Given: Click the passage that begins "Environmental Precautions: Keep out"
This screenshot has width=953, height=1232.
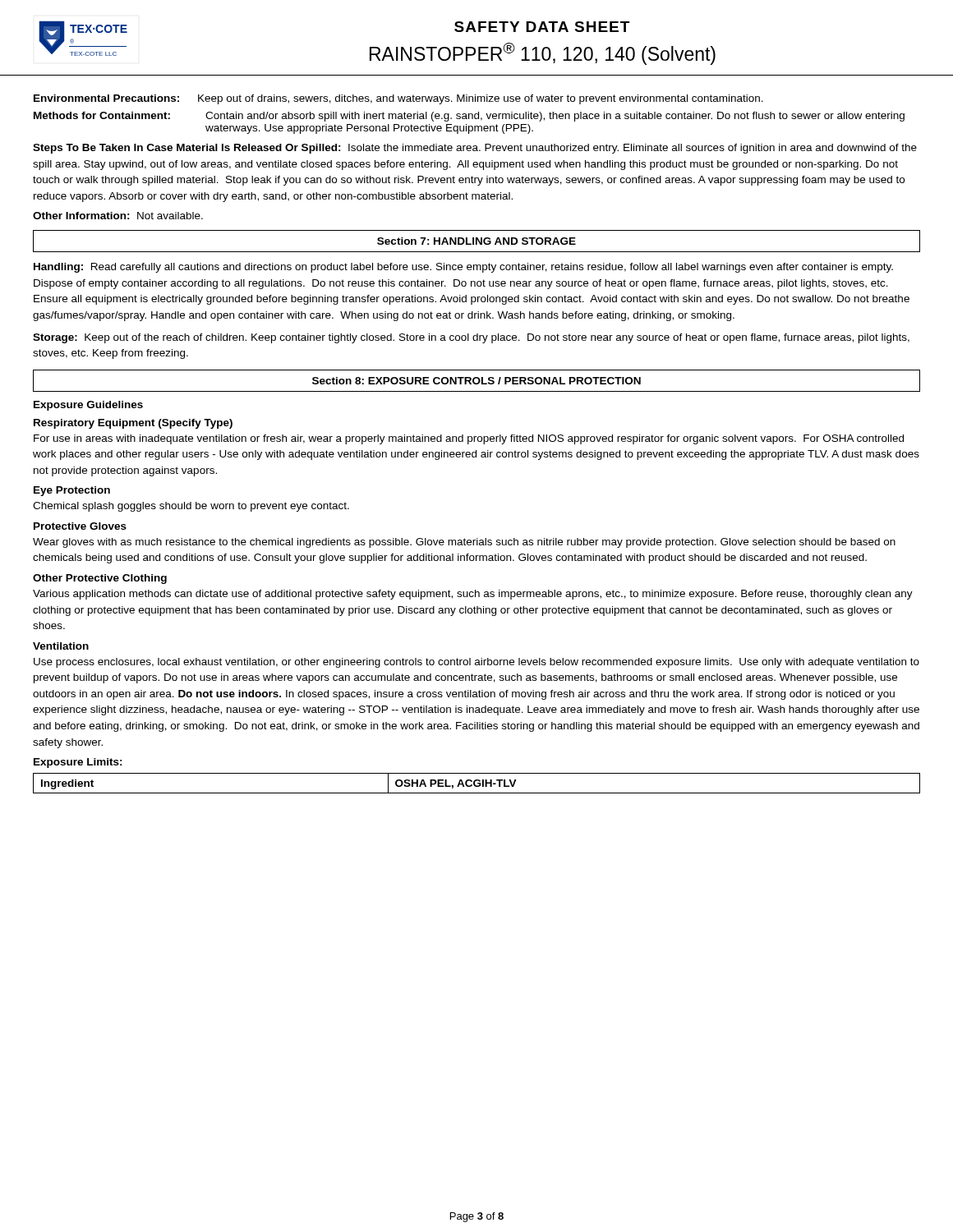Looking at the screenshot, I should [476, 98].
